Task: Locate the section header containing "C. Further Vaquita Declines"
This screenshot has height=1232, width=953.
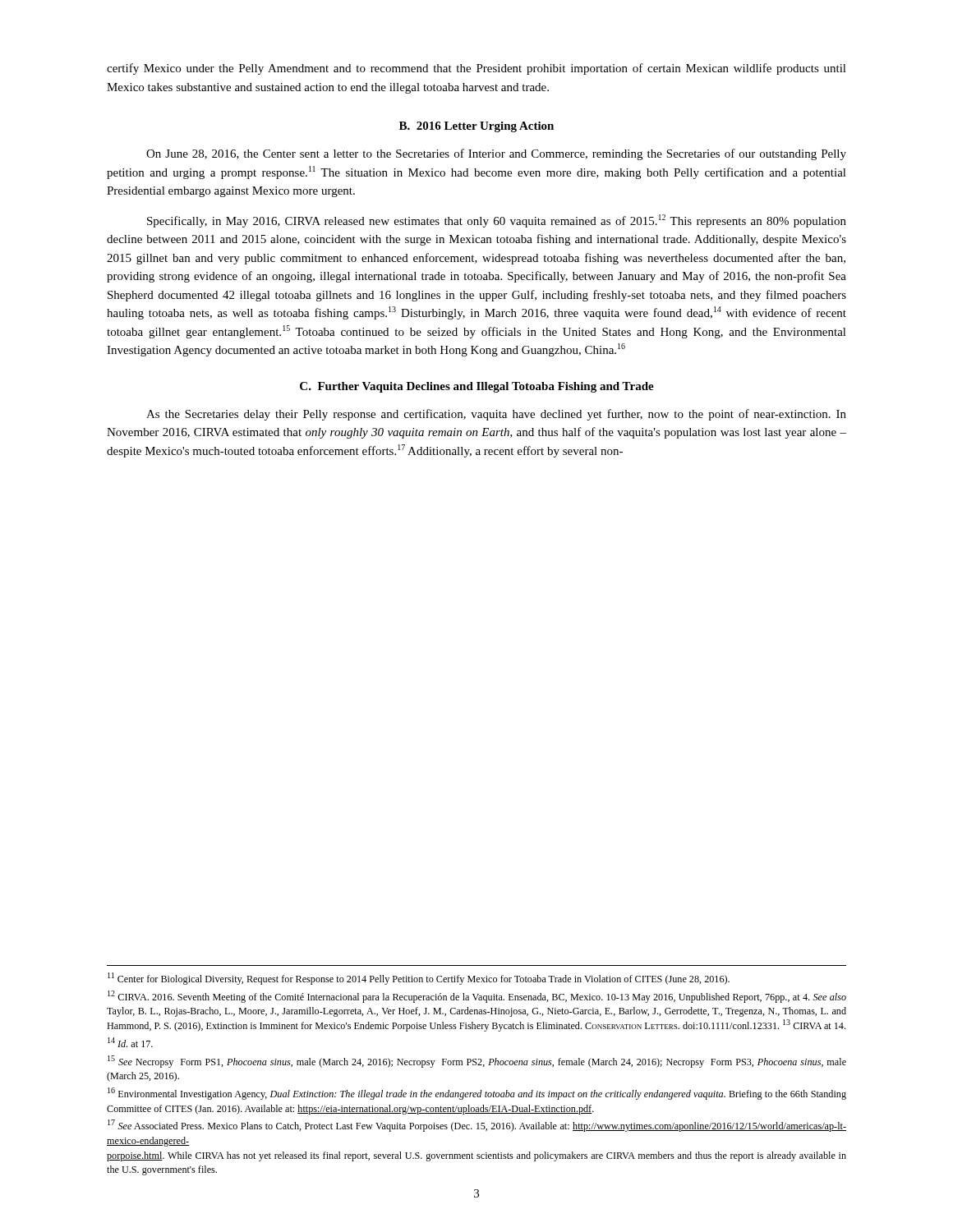Action: pos(476,386)
